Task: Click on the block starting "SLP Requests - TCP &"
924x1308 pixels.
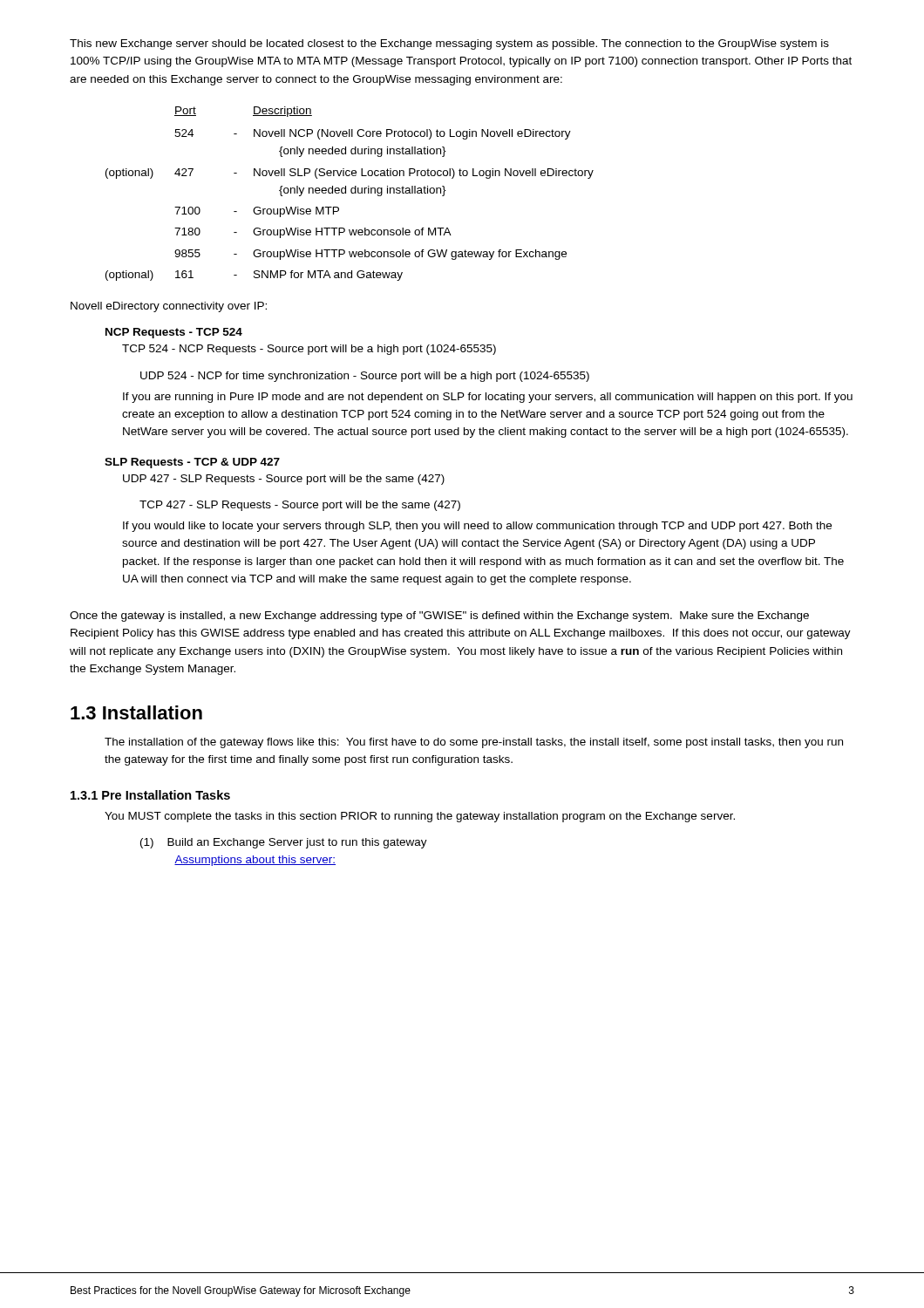Action: coord(192,461)
